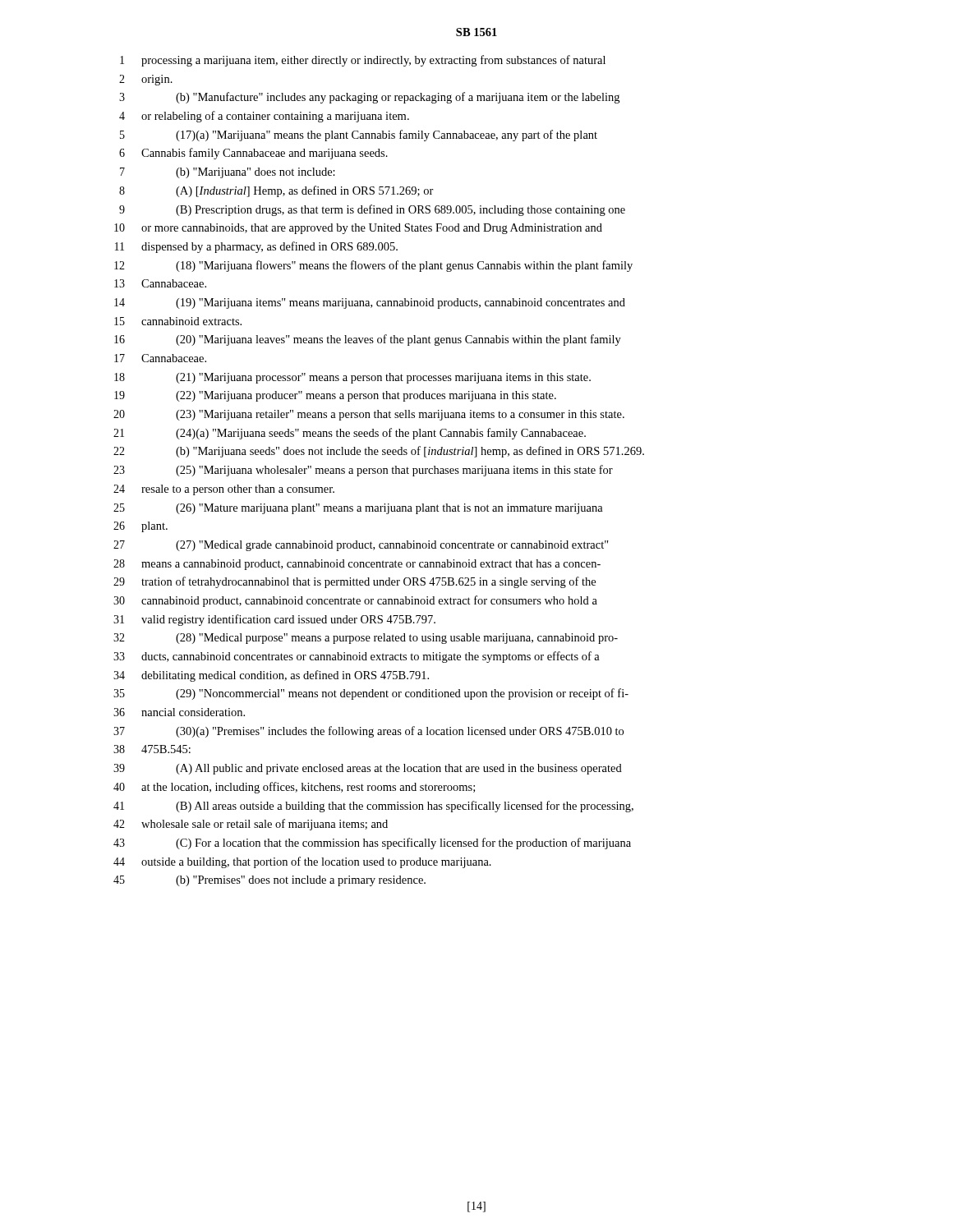Screen dimensions: 1232x953
Task: Click on the text block containing "30 cannabinoid product, cannabinoid concentrate or cannabinoid"
Action: pyautogui.click(x=493, y=601)
